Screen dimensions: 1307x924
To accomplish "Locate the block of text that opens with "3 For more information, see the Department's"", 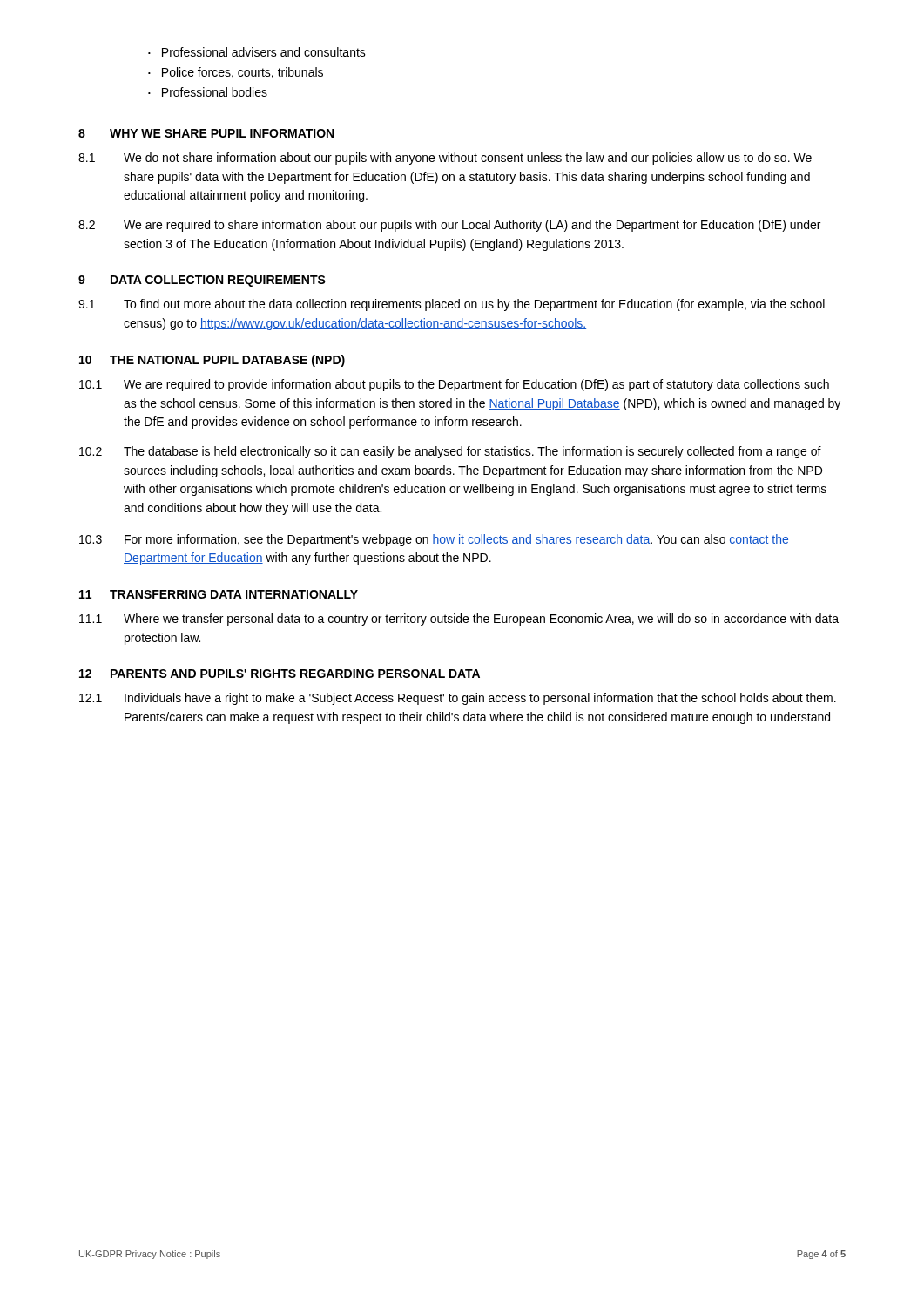I will point(462,549).
